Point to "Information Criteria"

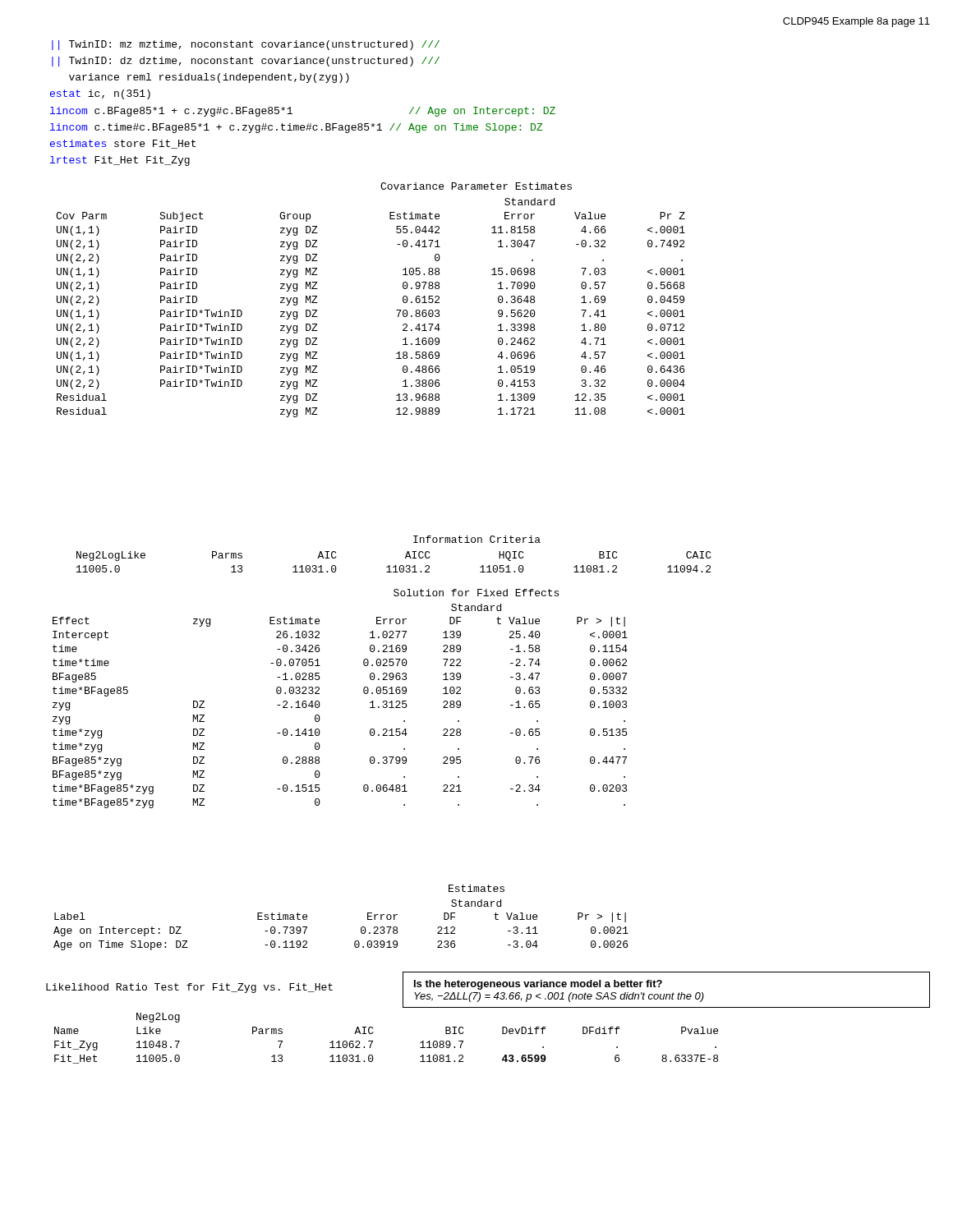(x=476, y=540)
